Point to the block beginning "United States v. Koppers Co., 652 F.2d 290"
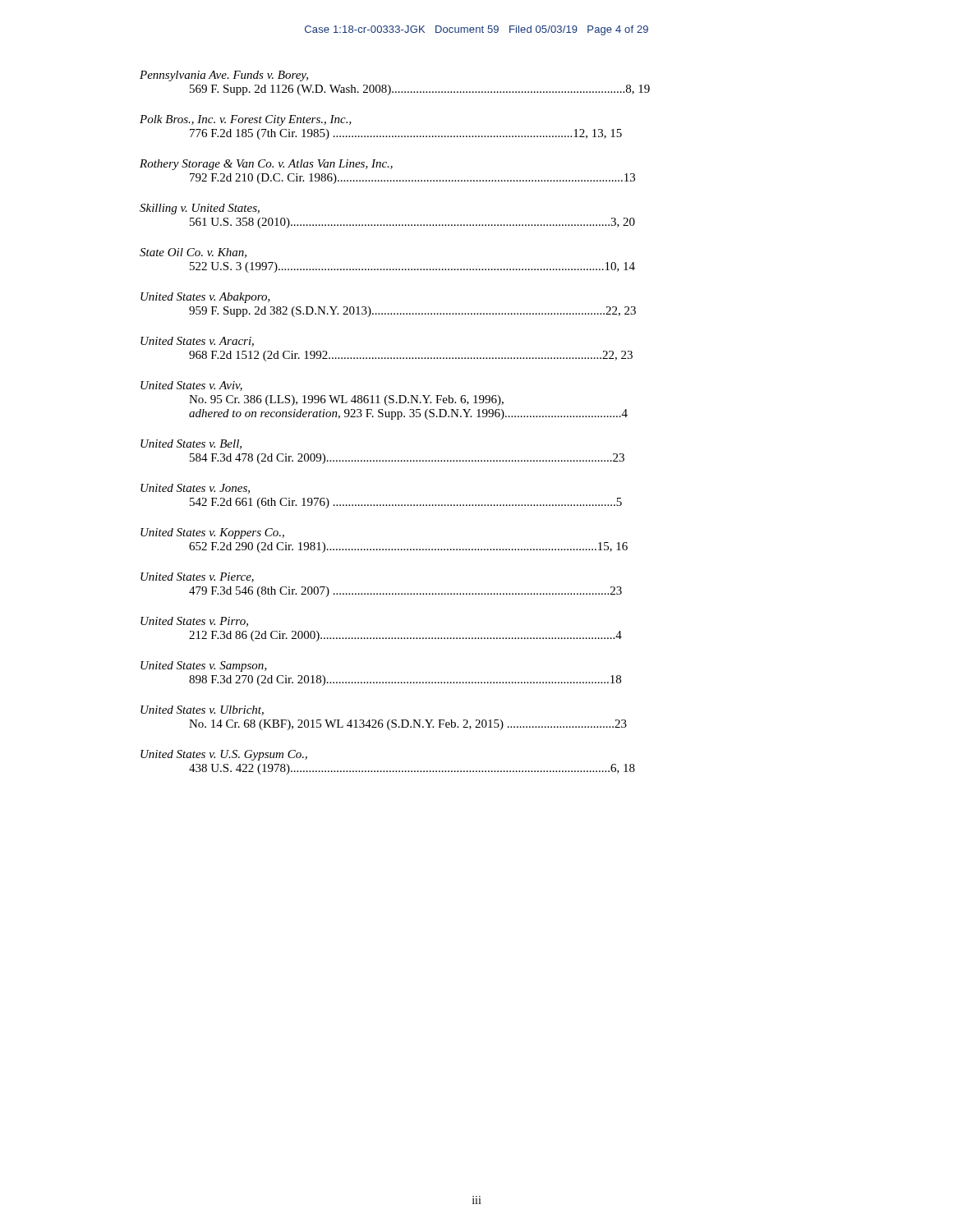 (476, 540)
